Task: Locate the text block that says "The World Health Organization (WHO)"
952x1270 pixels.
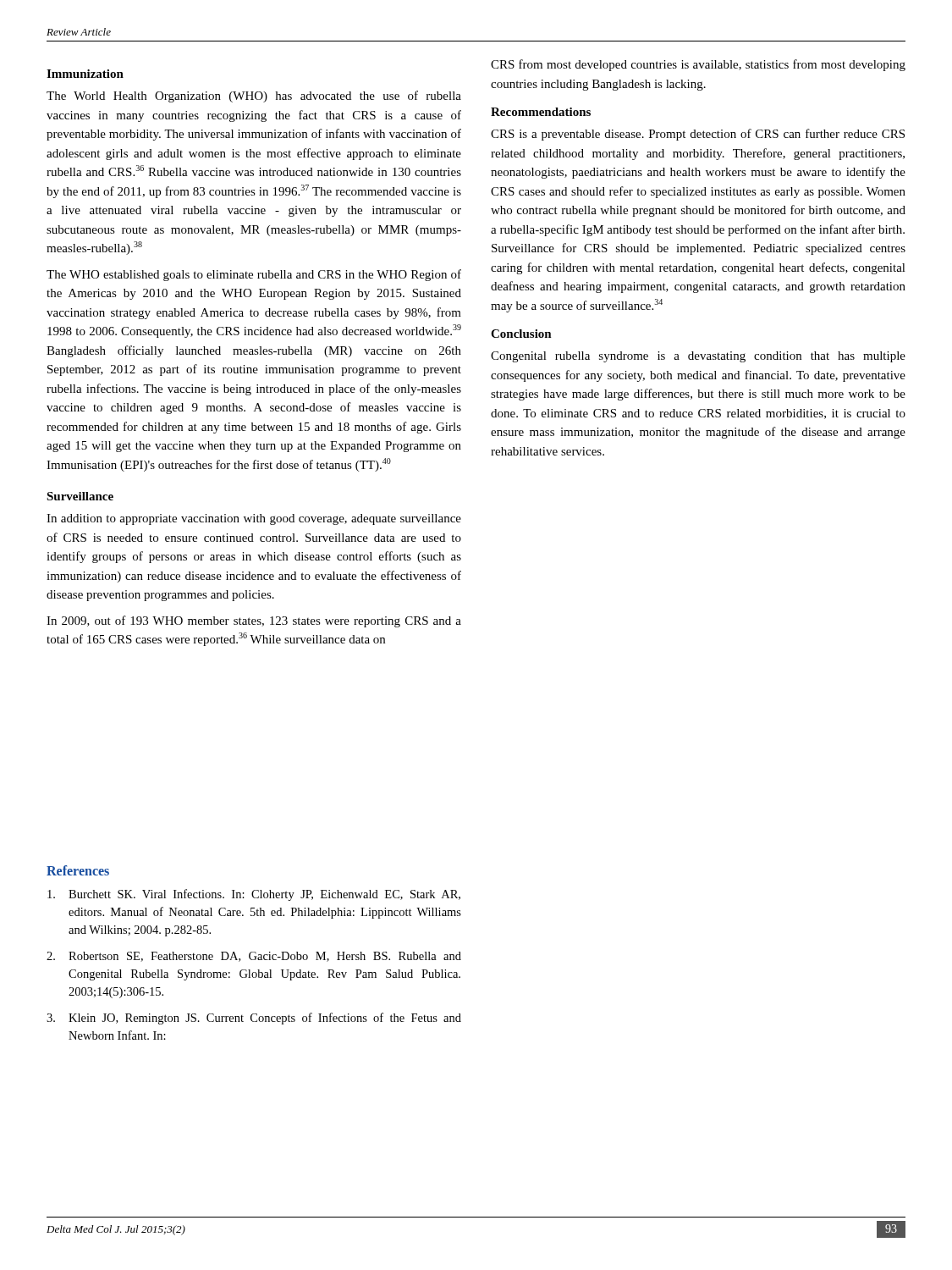Action: point(254,172)
